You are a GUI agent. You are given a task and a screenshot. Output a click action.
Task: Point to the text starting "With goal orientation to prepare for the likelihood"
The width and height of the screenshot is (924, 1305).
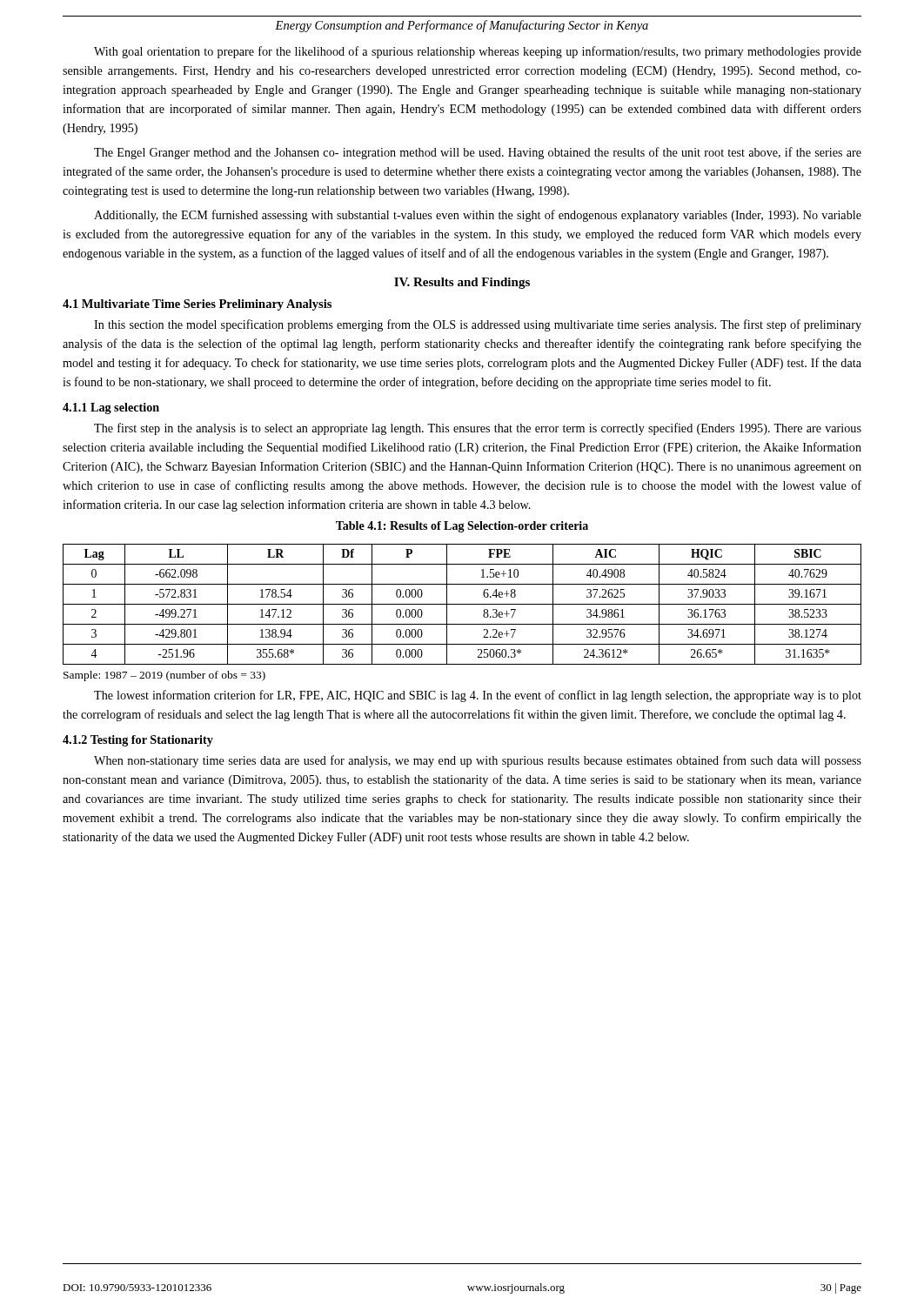[462, 152]
